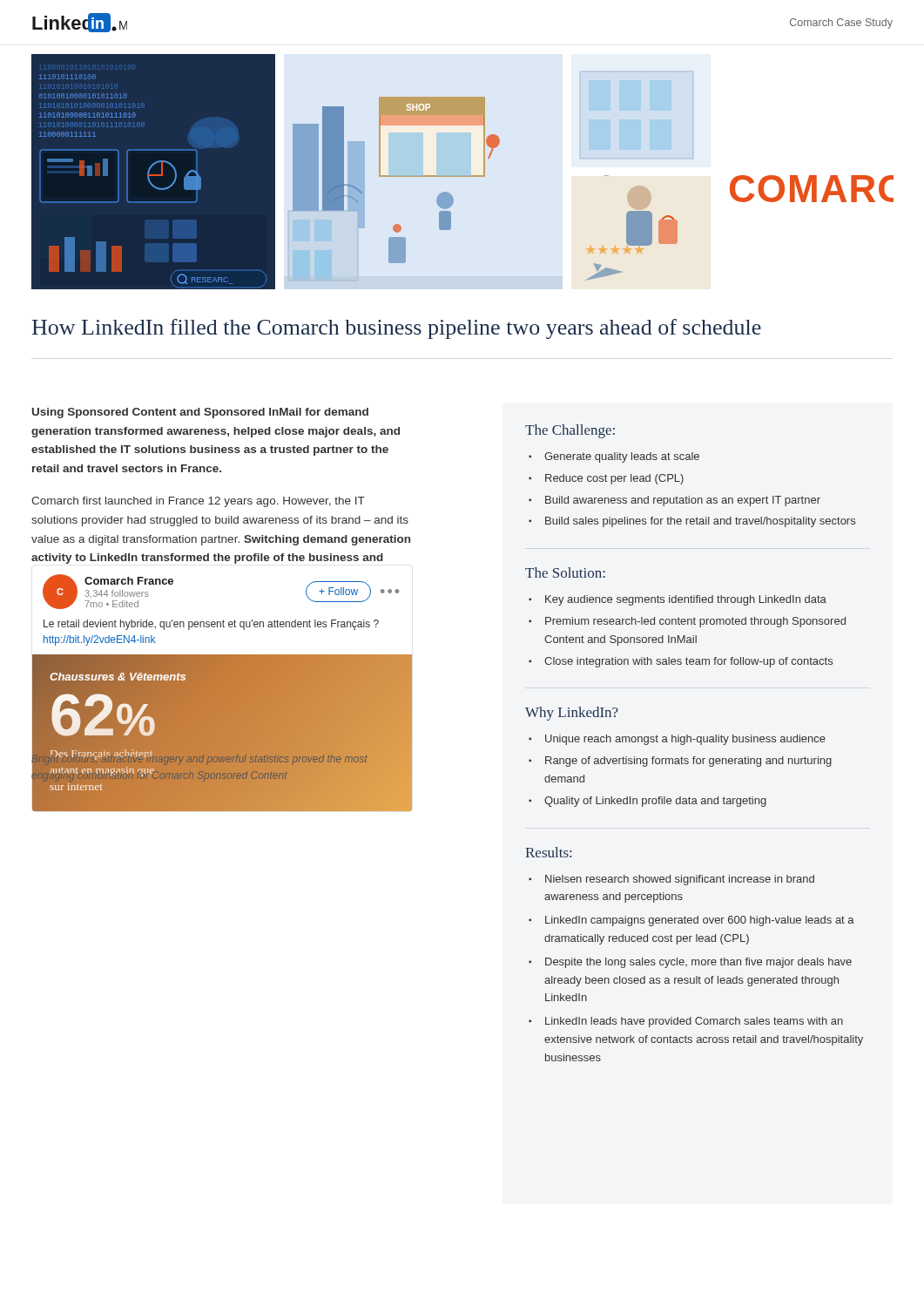Select the list item with the text "▪Unique reach amongst"

[698, 770]
